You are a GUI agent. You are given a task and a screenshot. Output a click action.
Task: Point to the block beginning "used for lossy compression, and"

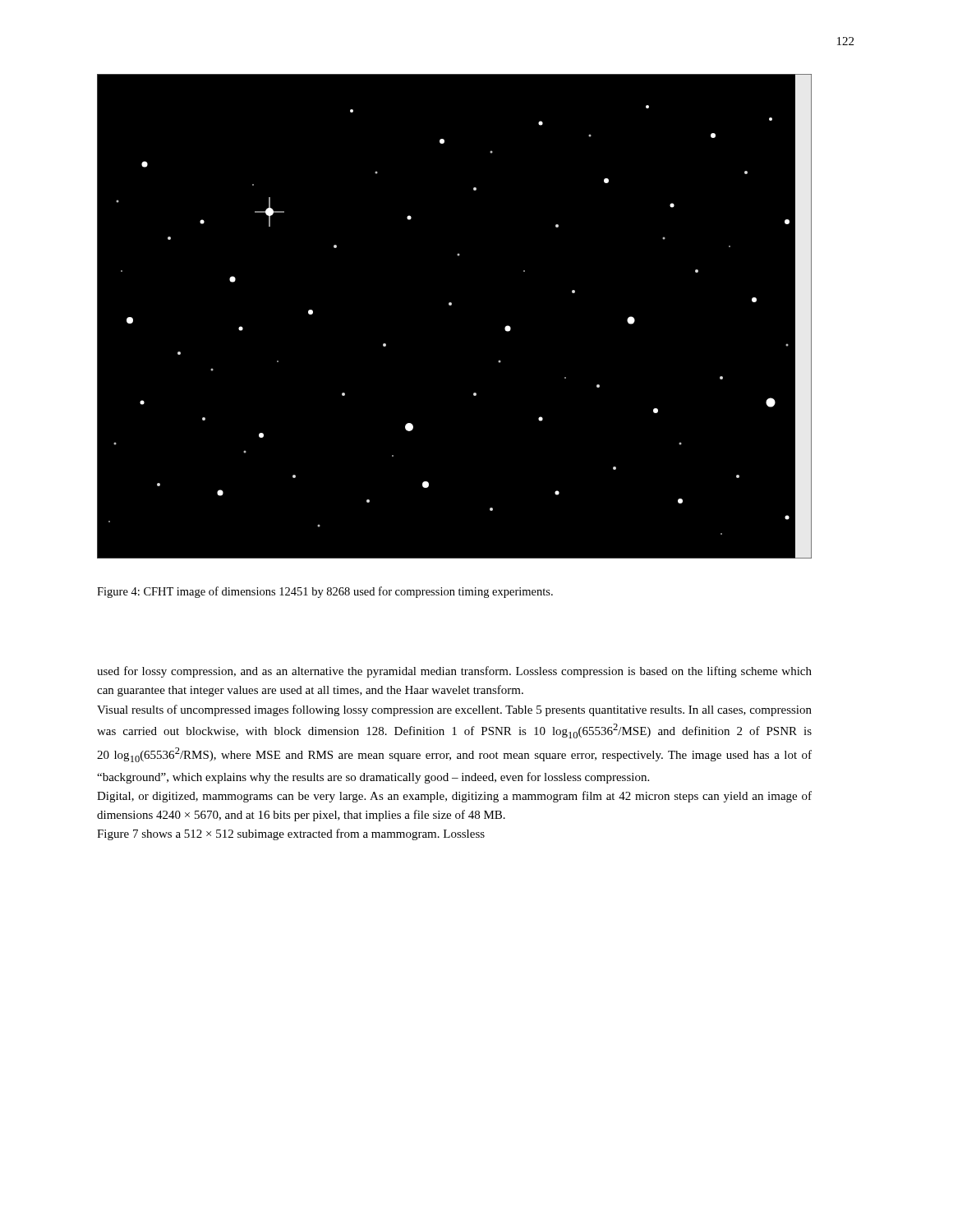point(454,753)
